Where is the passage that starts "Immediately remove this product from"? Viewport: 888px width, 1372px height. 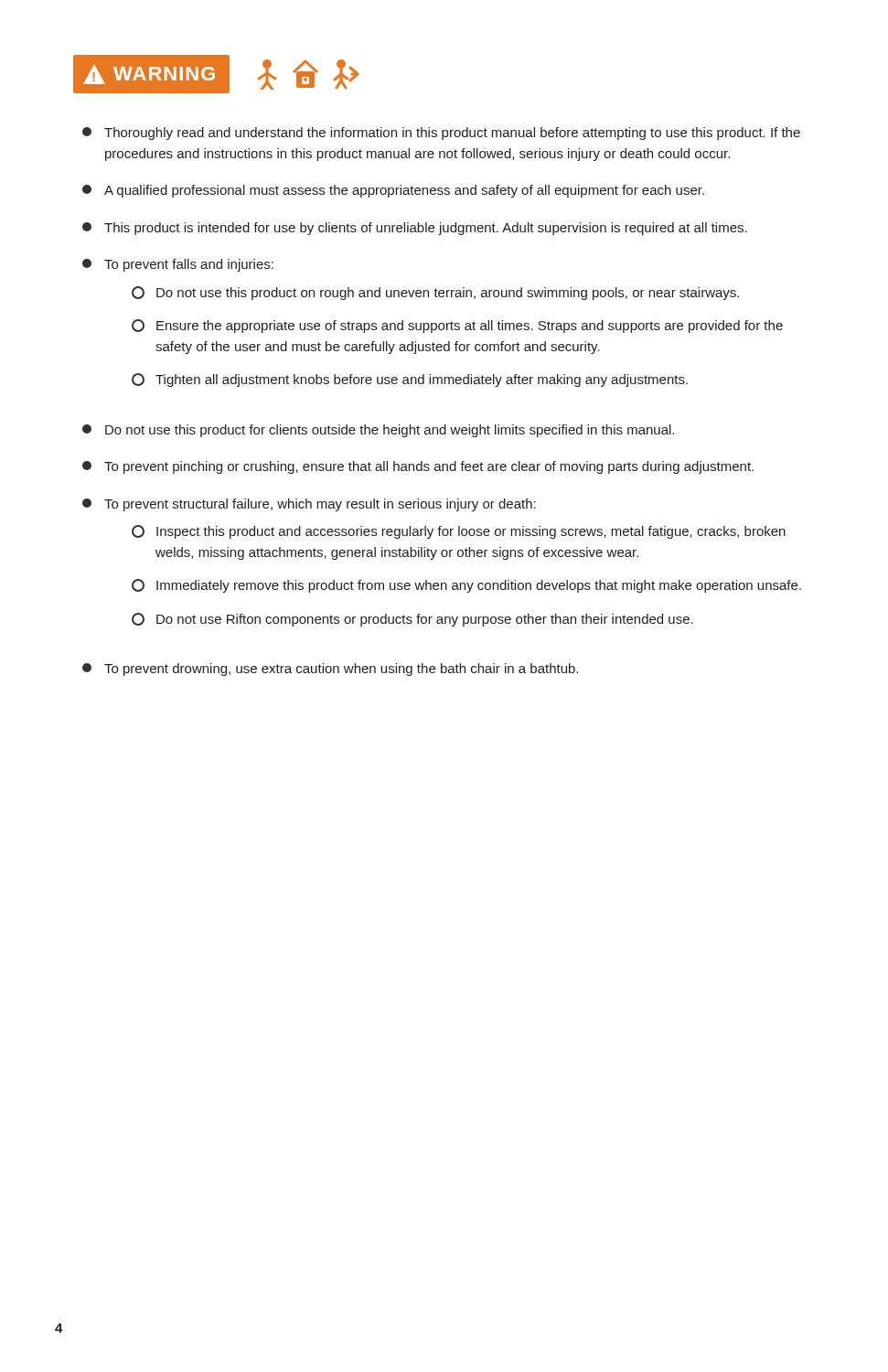(473, 586)
